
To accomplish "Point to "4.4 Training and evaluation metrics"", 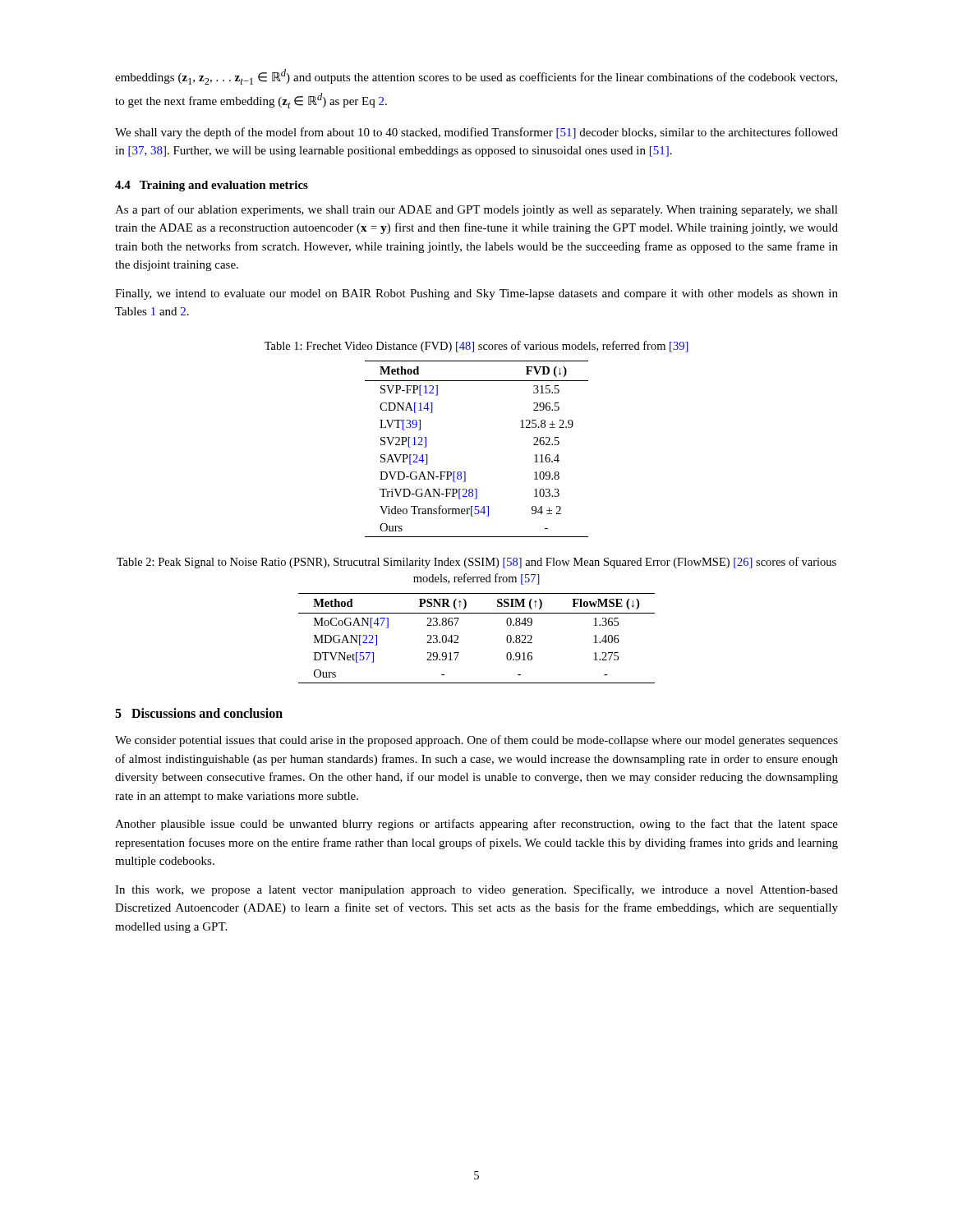I will coord(212,184).
